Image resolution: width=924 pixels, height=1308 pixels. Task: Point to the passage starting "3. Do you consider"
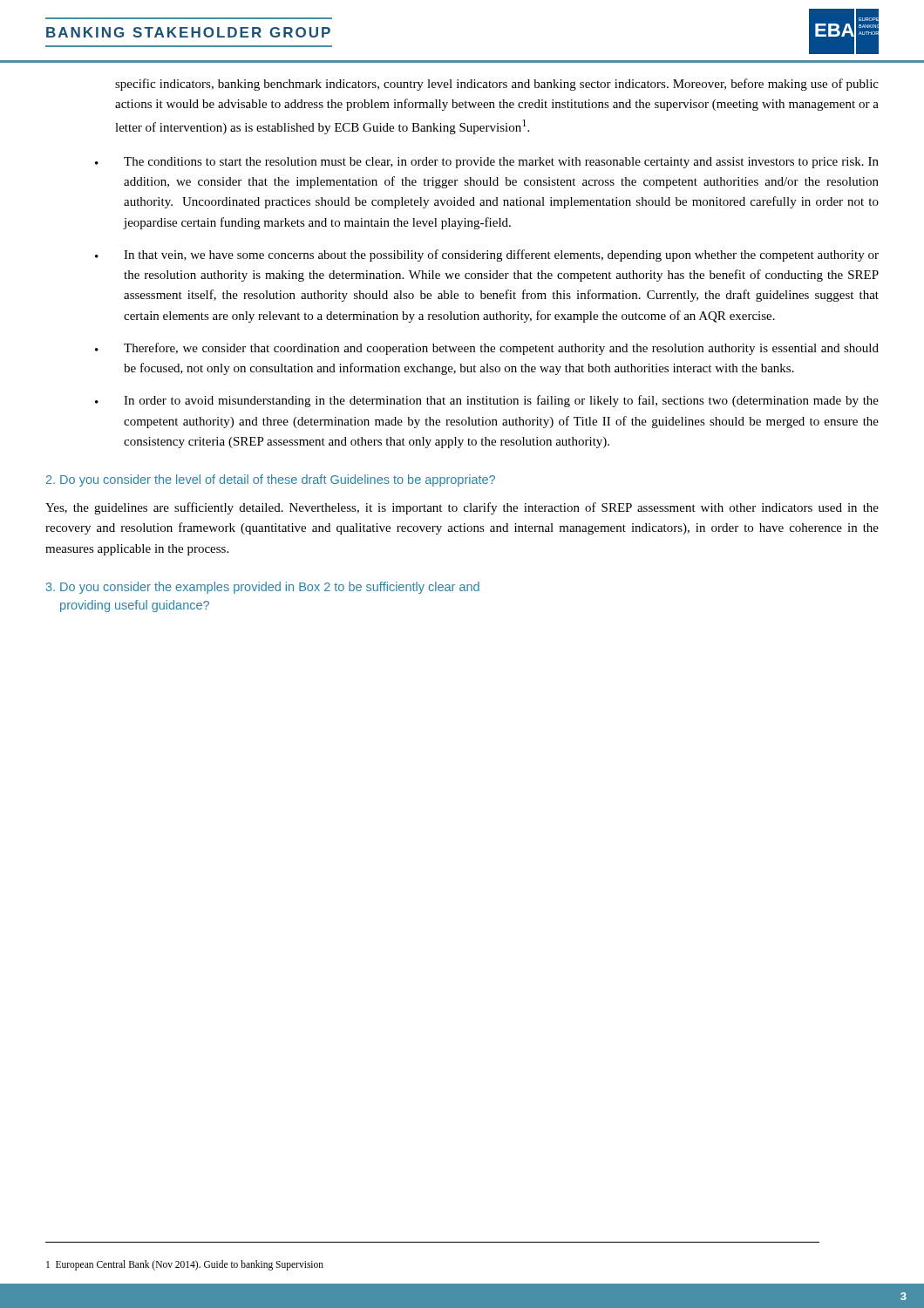click(x=462, y=596)
